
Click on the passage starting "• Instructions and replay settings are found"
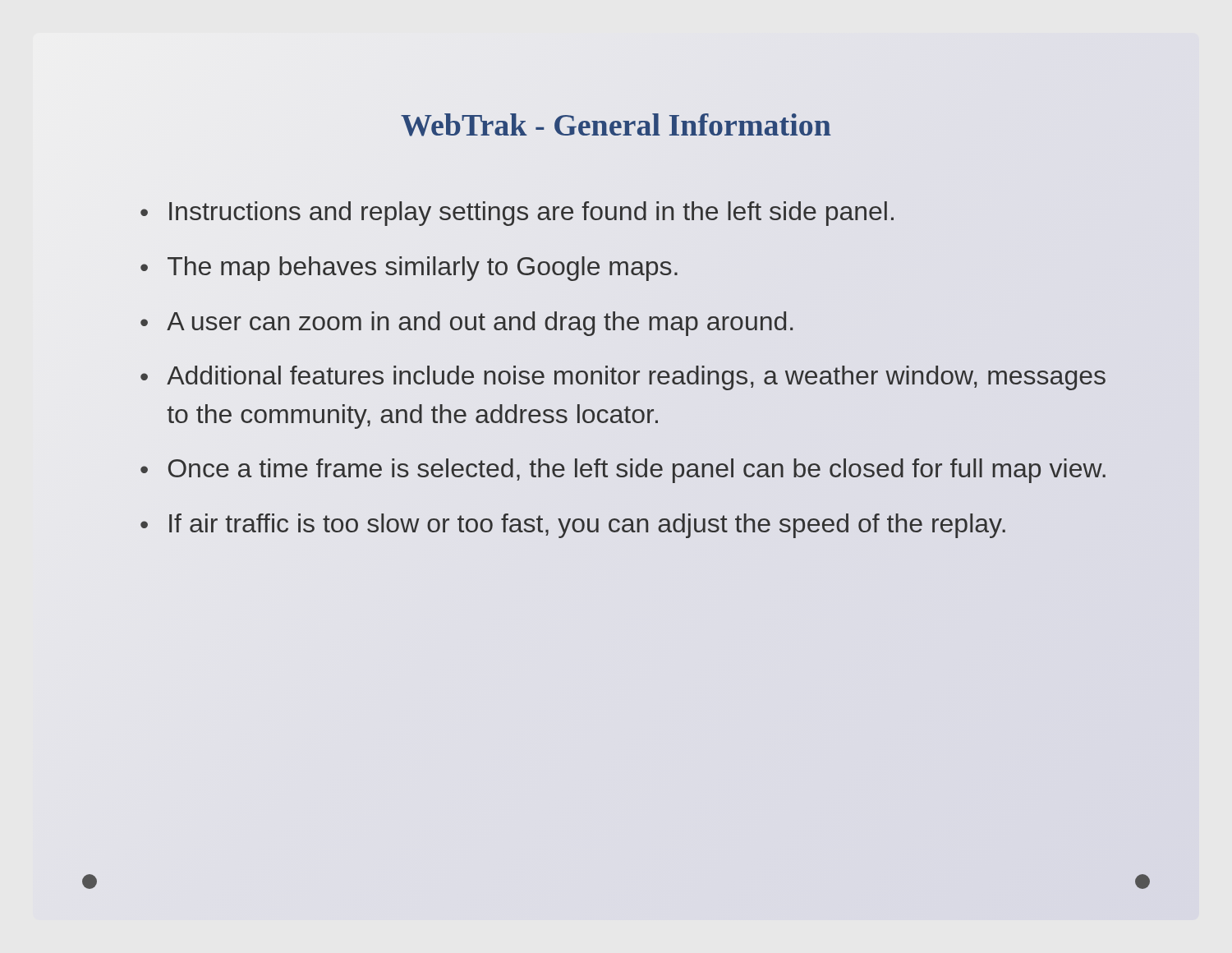[518, 211]
